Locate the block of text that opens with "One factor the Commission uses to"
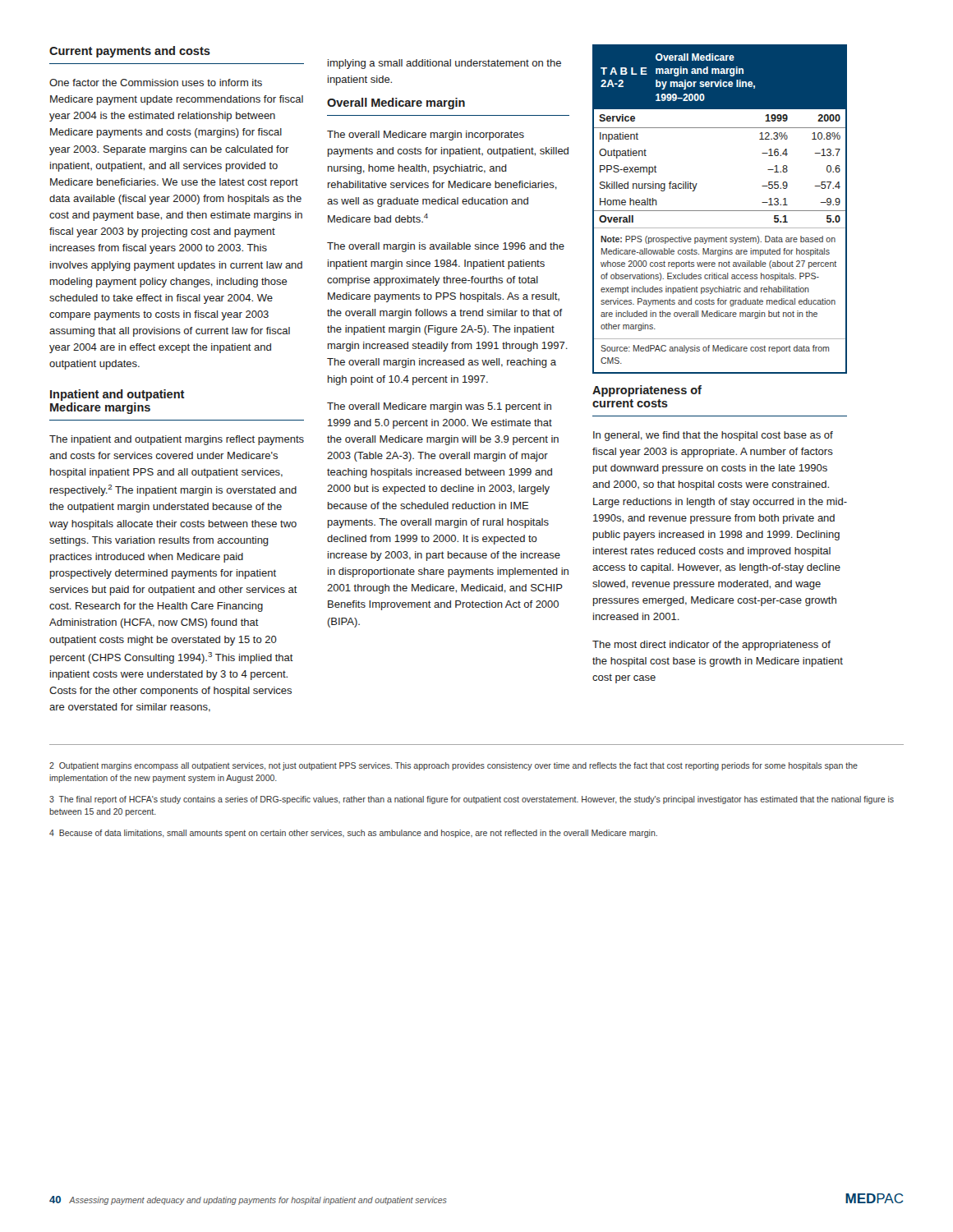The height and width of the screenshot is (1232, 953). coord(177,224)
